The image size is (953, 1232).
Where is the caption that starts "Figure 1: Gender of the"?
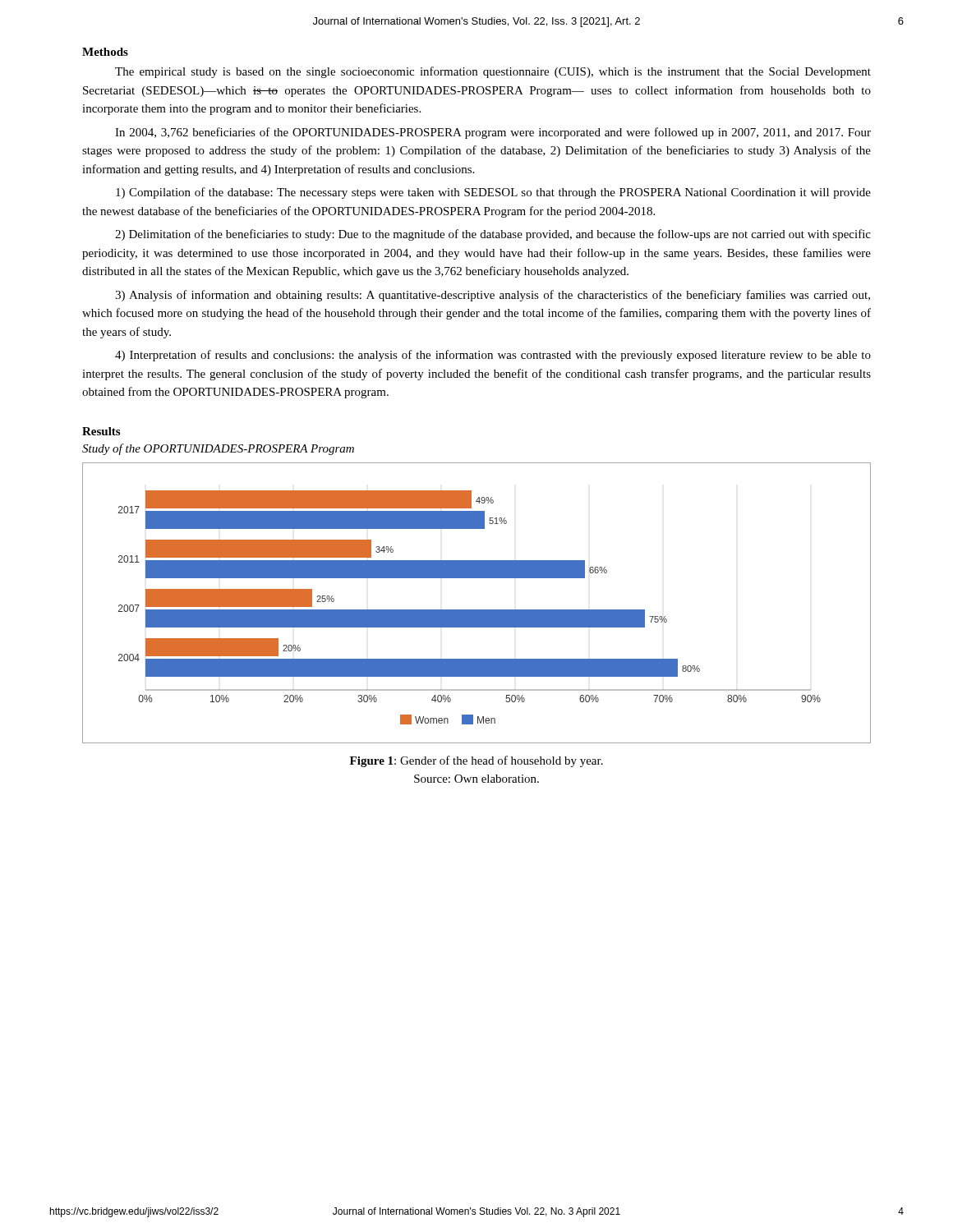476,769
